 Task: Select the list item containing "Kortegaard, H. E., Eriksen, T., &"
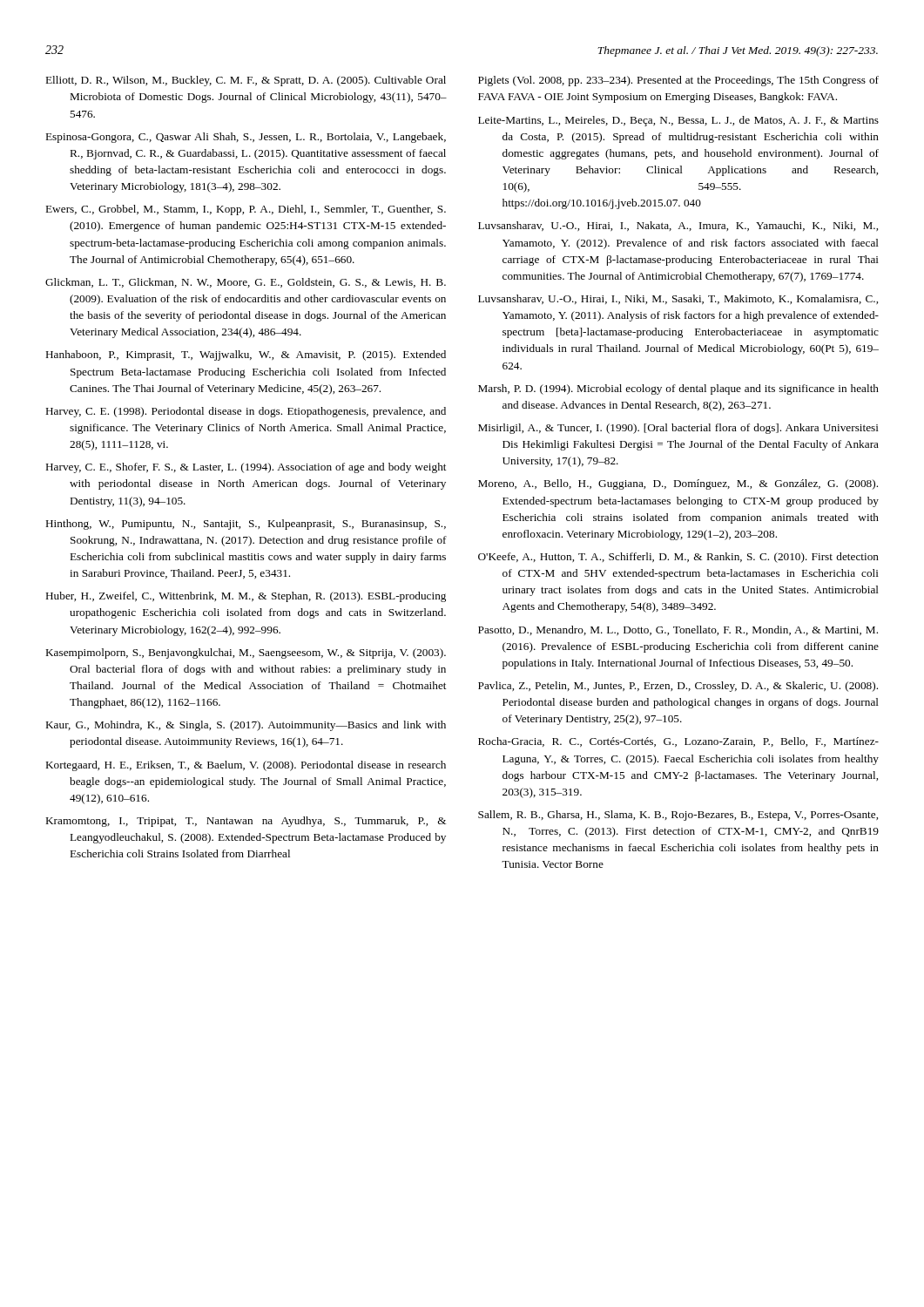click(x=246, y=781)
